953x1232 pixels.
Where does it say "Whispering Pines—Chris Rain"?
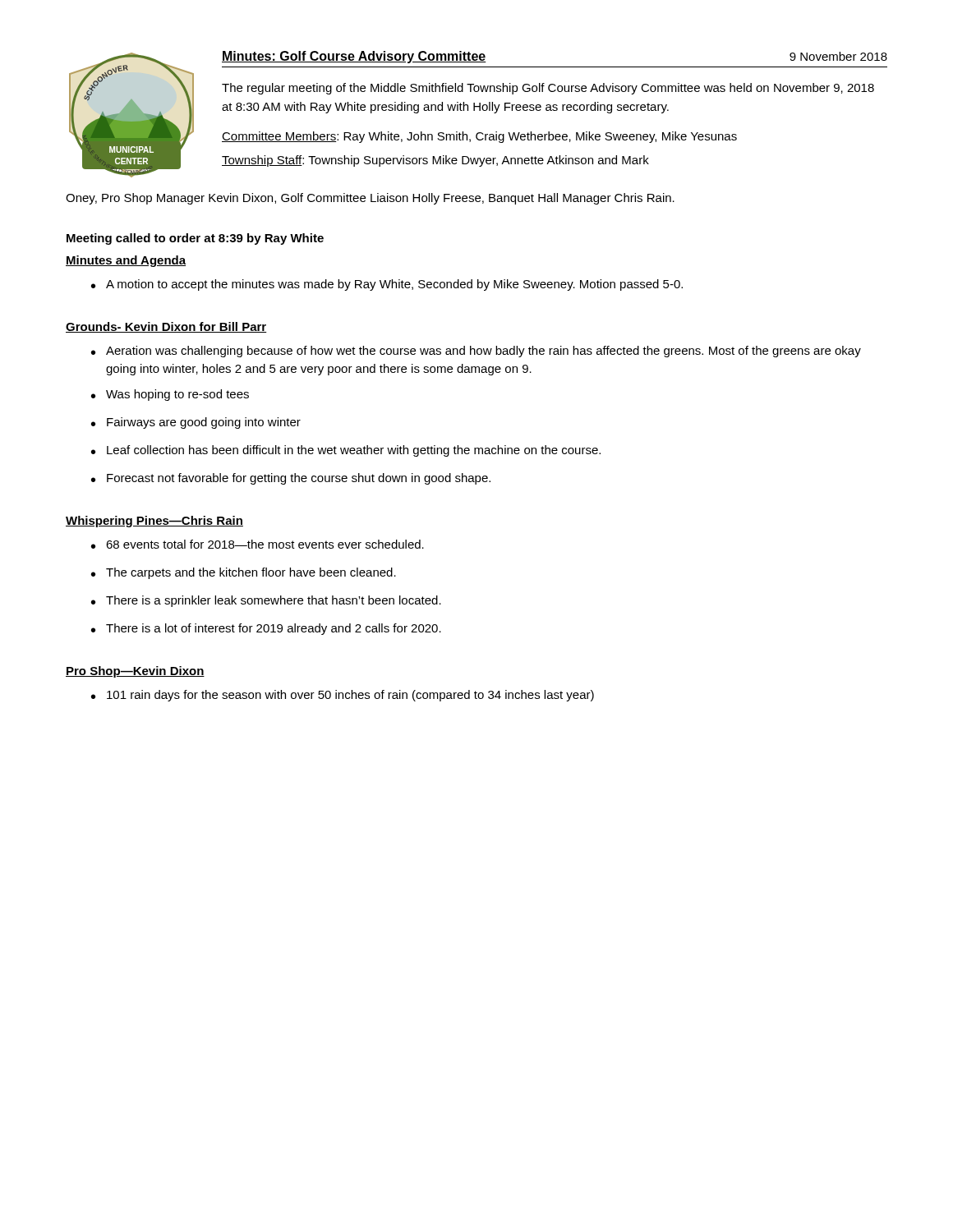click(x=154, y=520)
